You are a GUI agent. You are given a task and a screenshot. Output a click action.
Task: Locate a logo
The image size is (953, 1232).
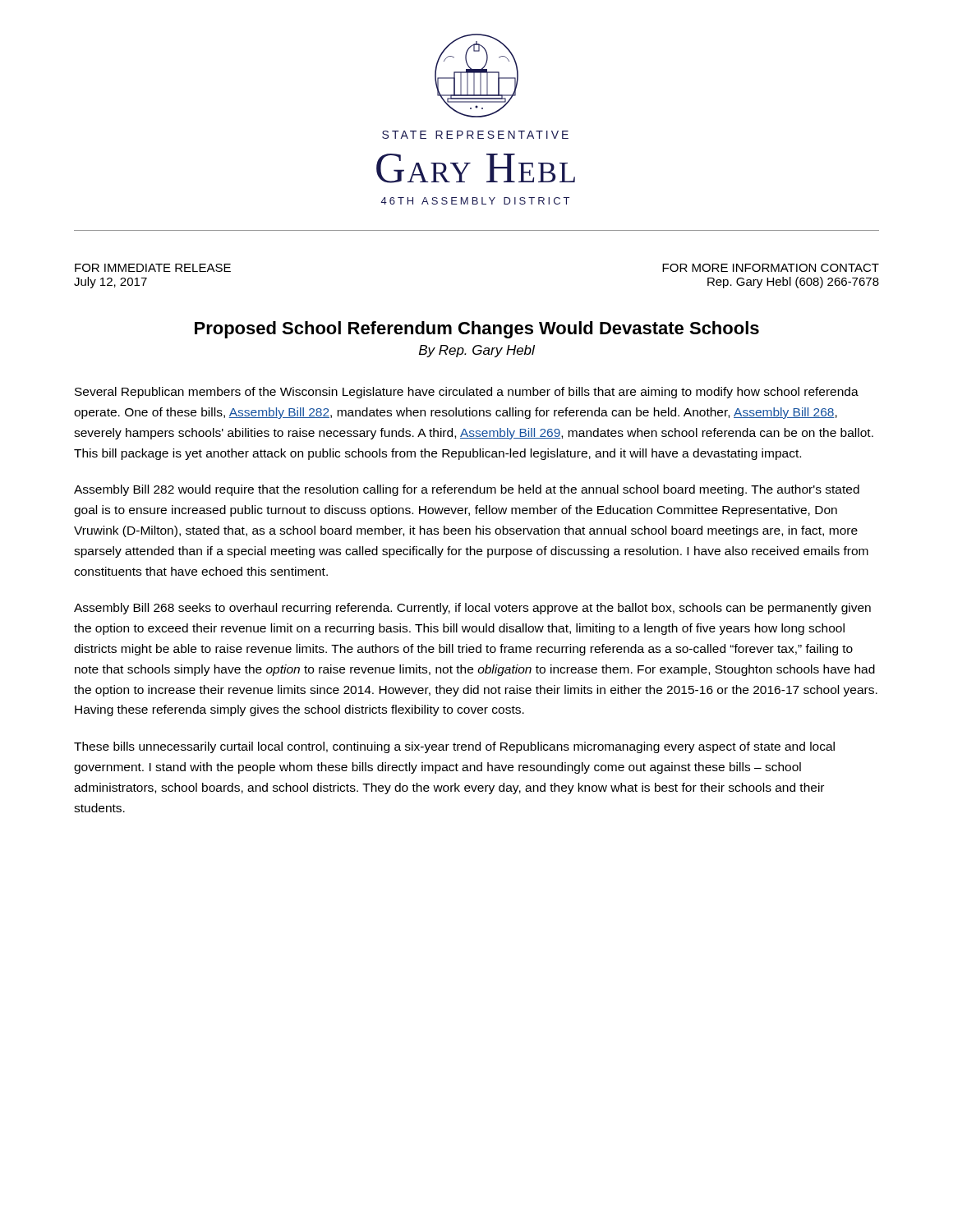476,108
